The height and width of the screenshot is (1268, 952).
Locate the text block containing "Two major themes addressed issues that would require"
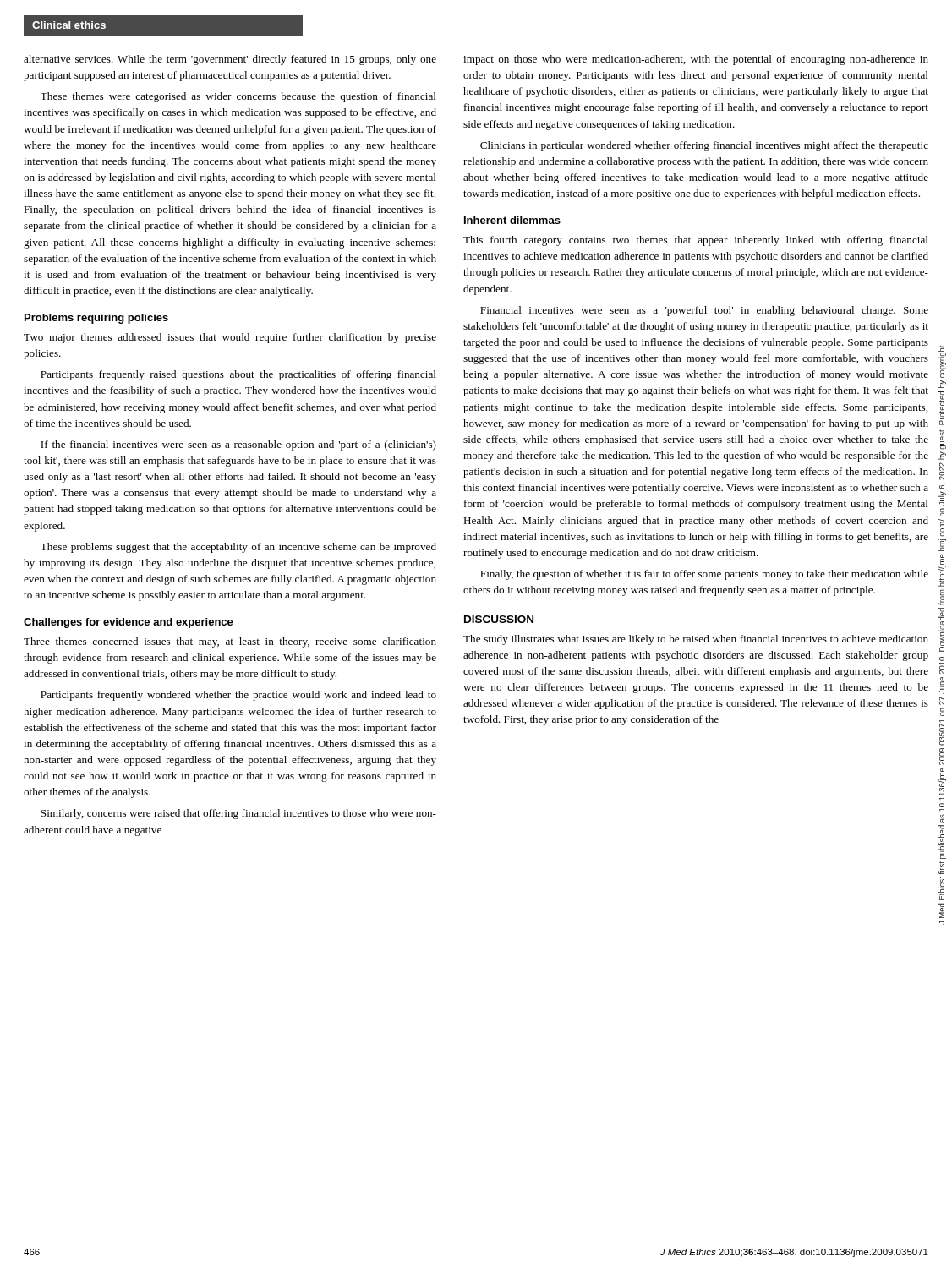(230, 466)
